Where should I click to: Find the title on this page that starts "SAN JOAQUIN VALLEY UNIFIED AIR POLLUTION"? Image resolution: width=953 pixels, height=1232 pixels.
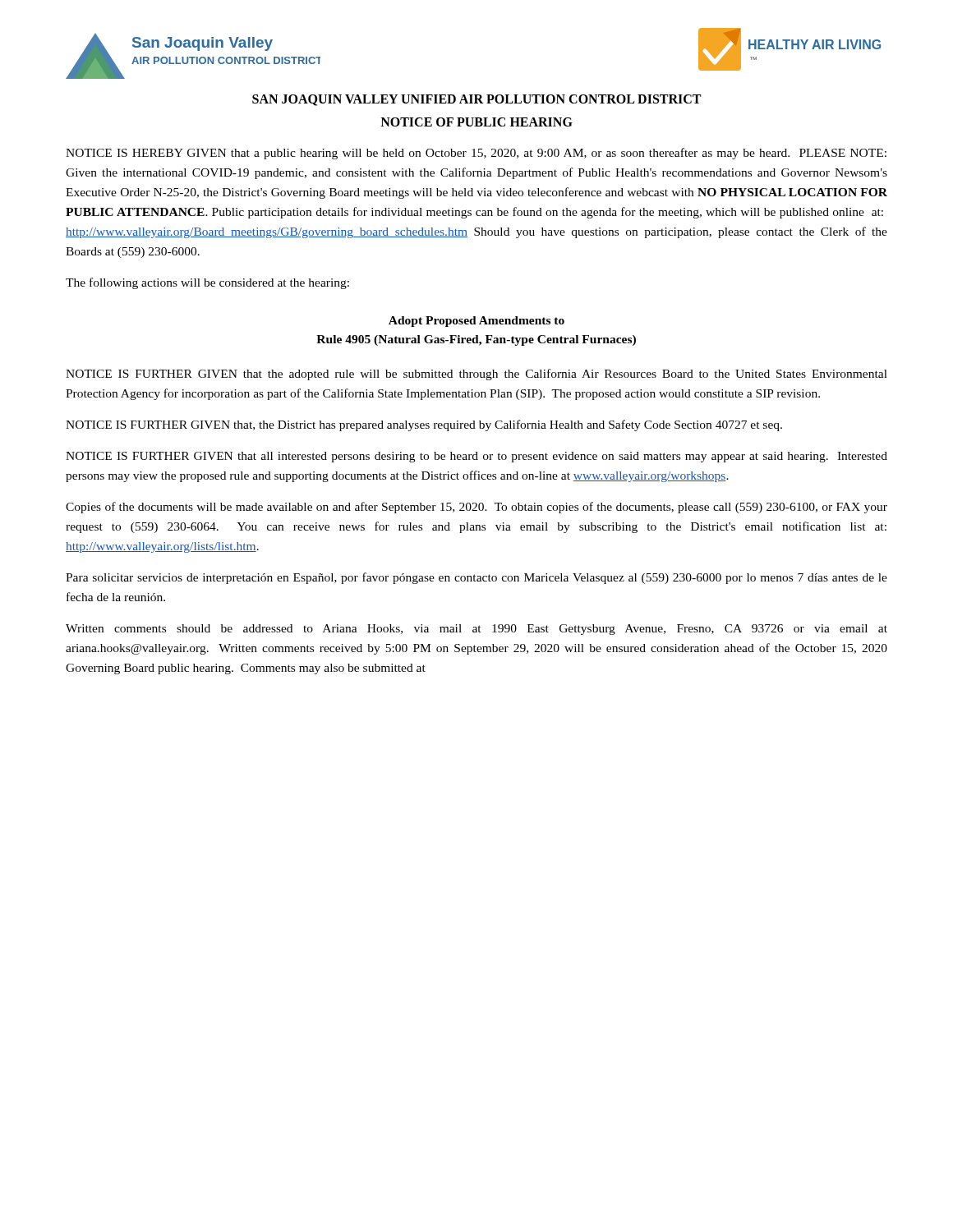(476, 99)
